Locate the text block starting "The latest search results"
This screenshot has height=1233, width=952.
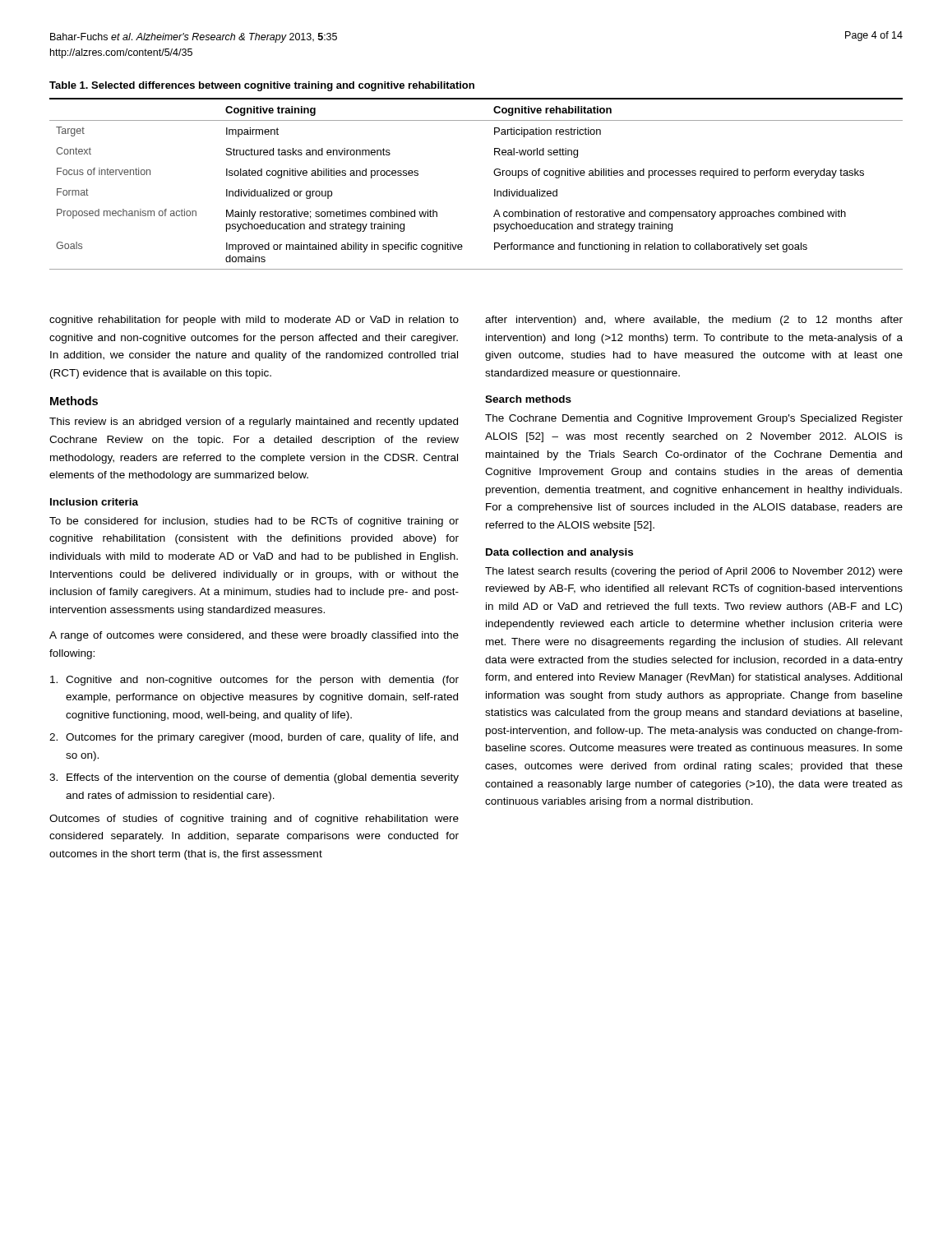(694, 686)
